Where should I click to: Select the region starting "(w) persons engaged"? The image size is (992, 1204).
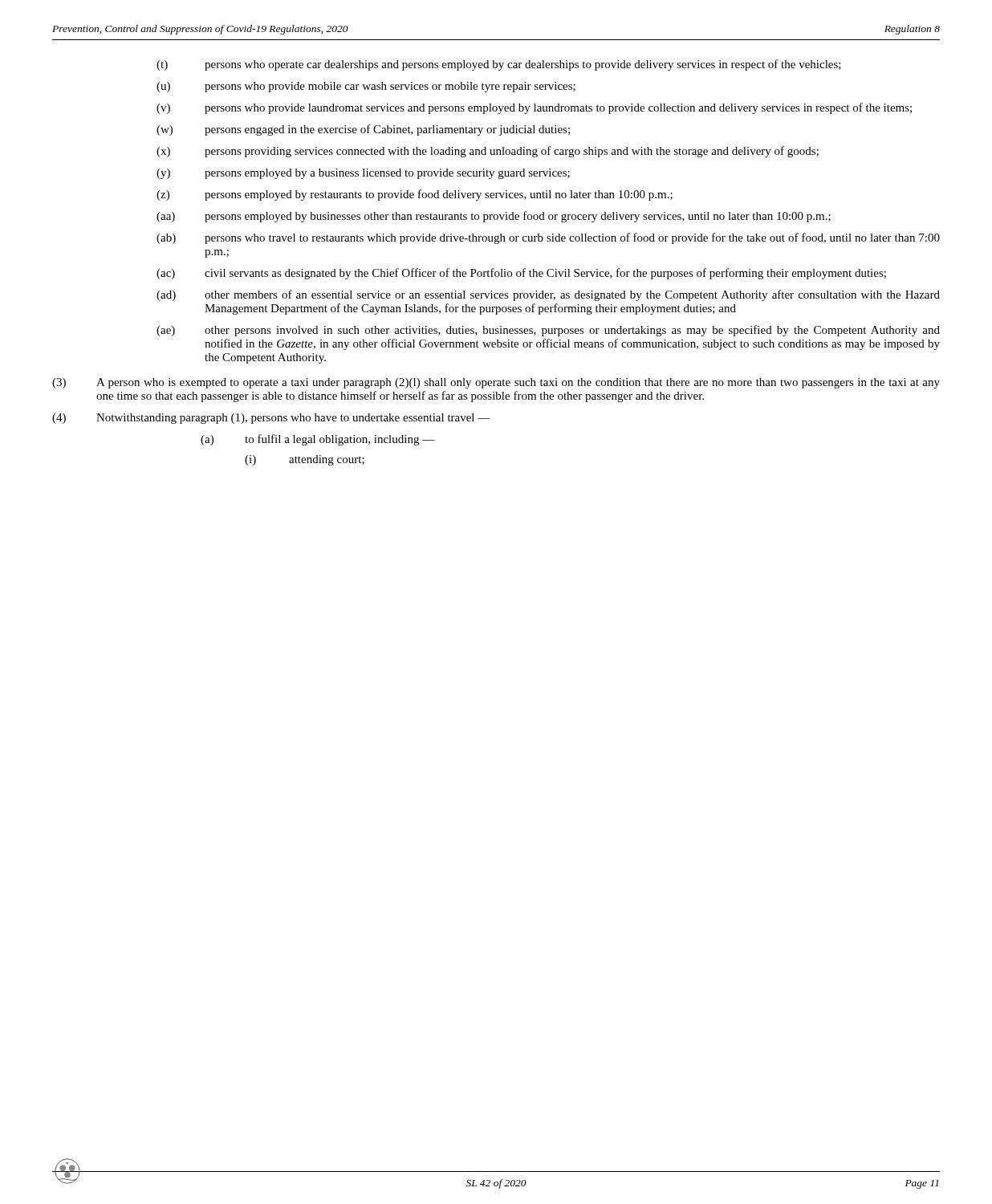548,130
